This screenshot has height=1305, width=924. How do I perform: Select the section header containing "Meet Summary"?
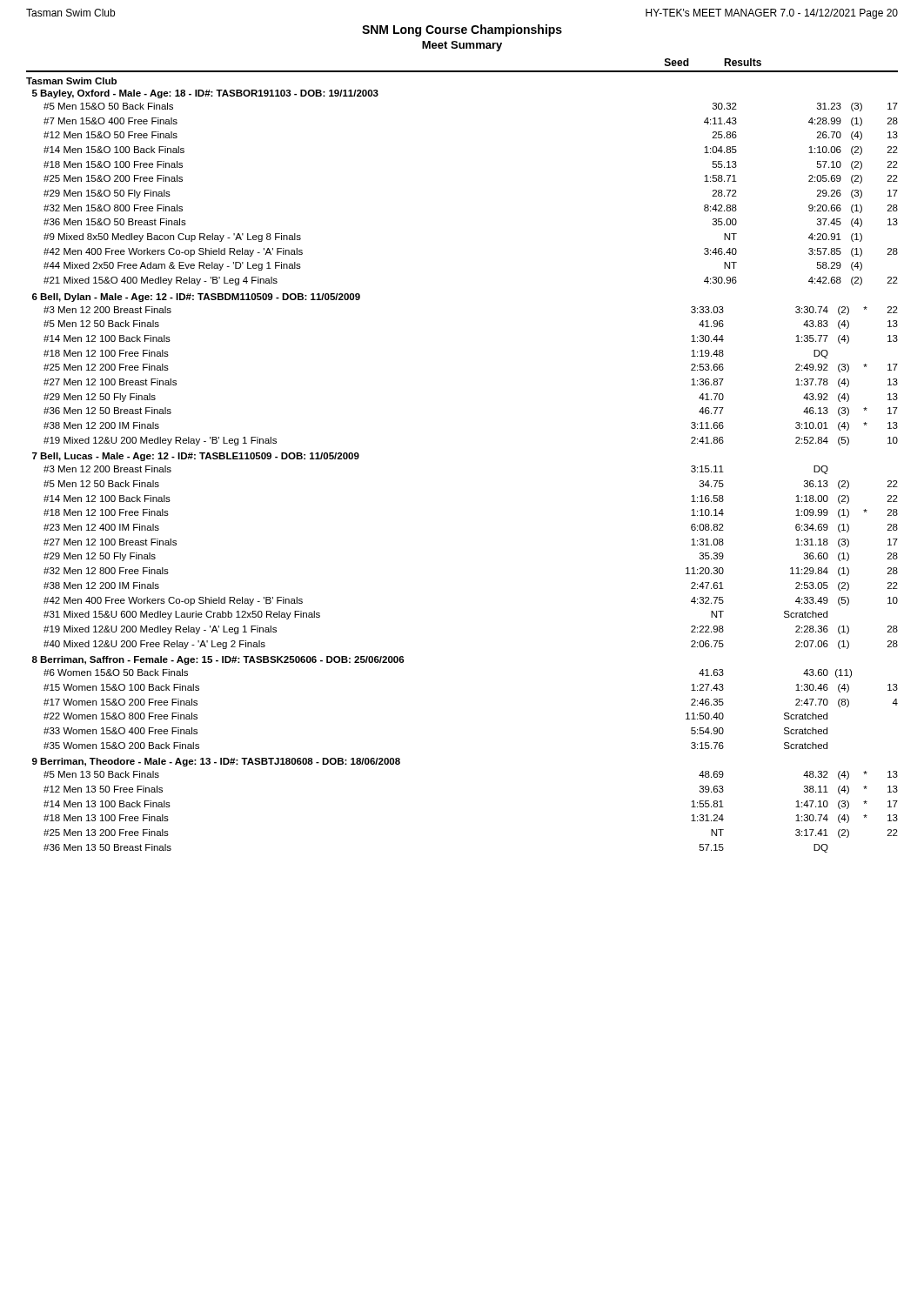(x=462, y=45)
